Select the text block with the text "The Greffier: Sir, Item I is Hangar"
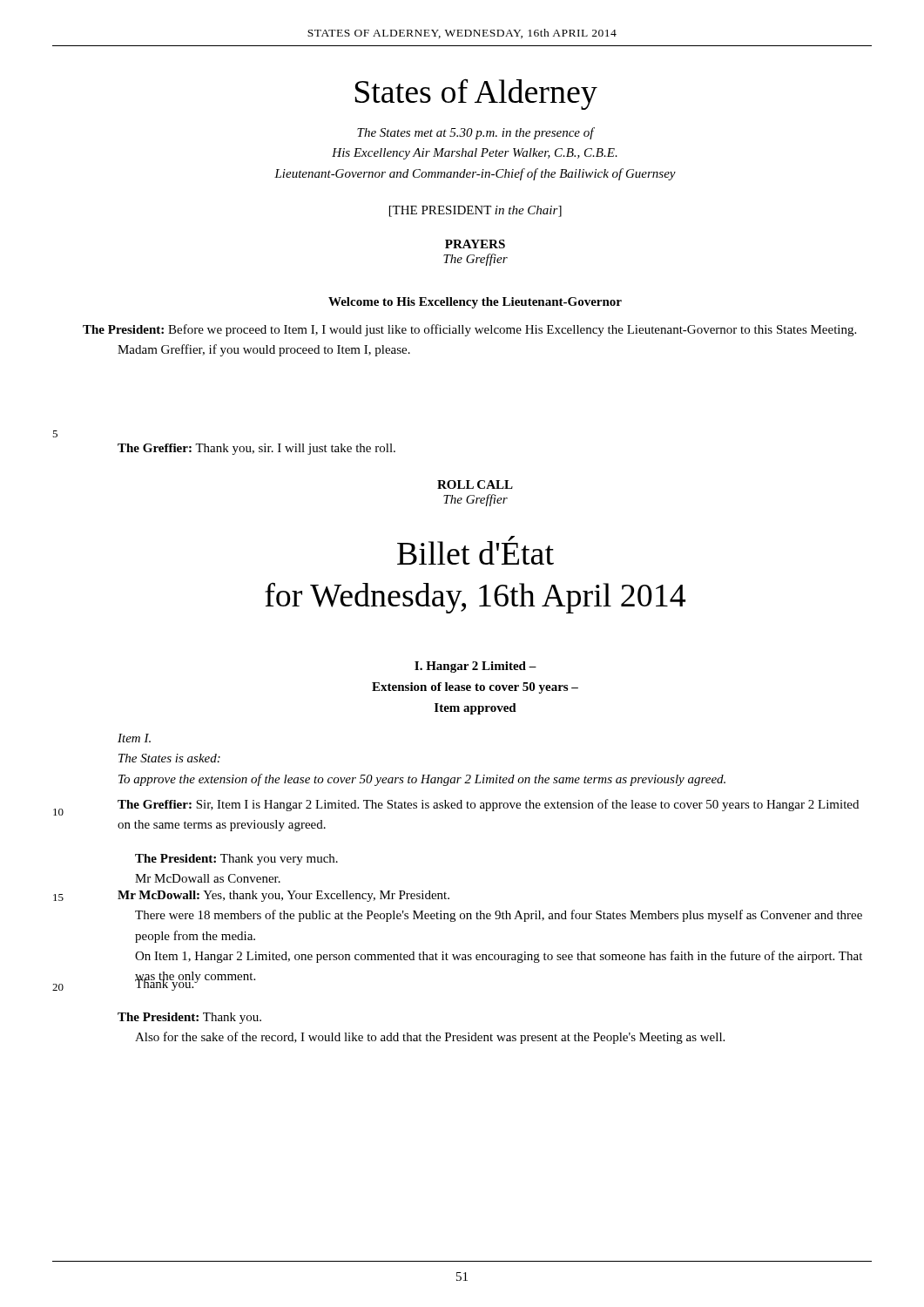 (x=488, y=814)
